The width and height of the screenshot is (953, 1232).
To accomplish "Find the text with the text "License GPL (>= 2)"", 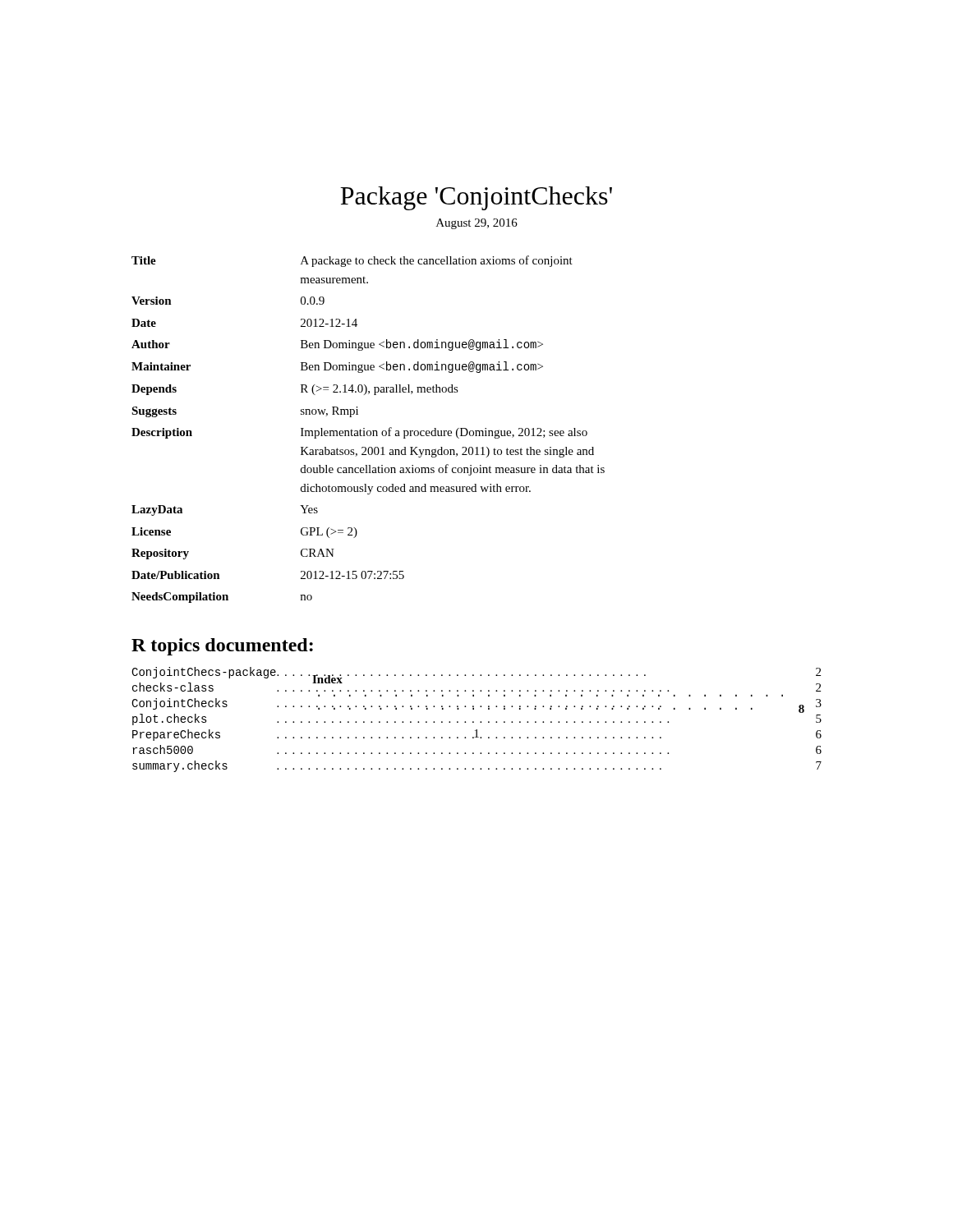I will pos(142,533).
